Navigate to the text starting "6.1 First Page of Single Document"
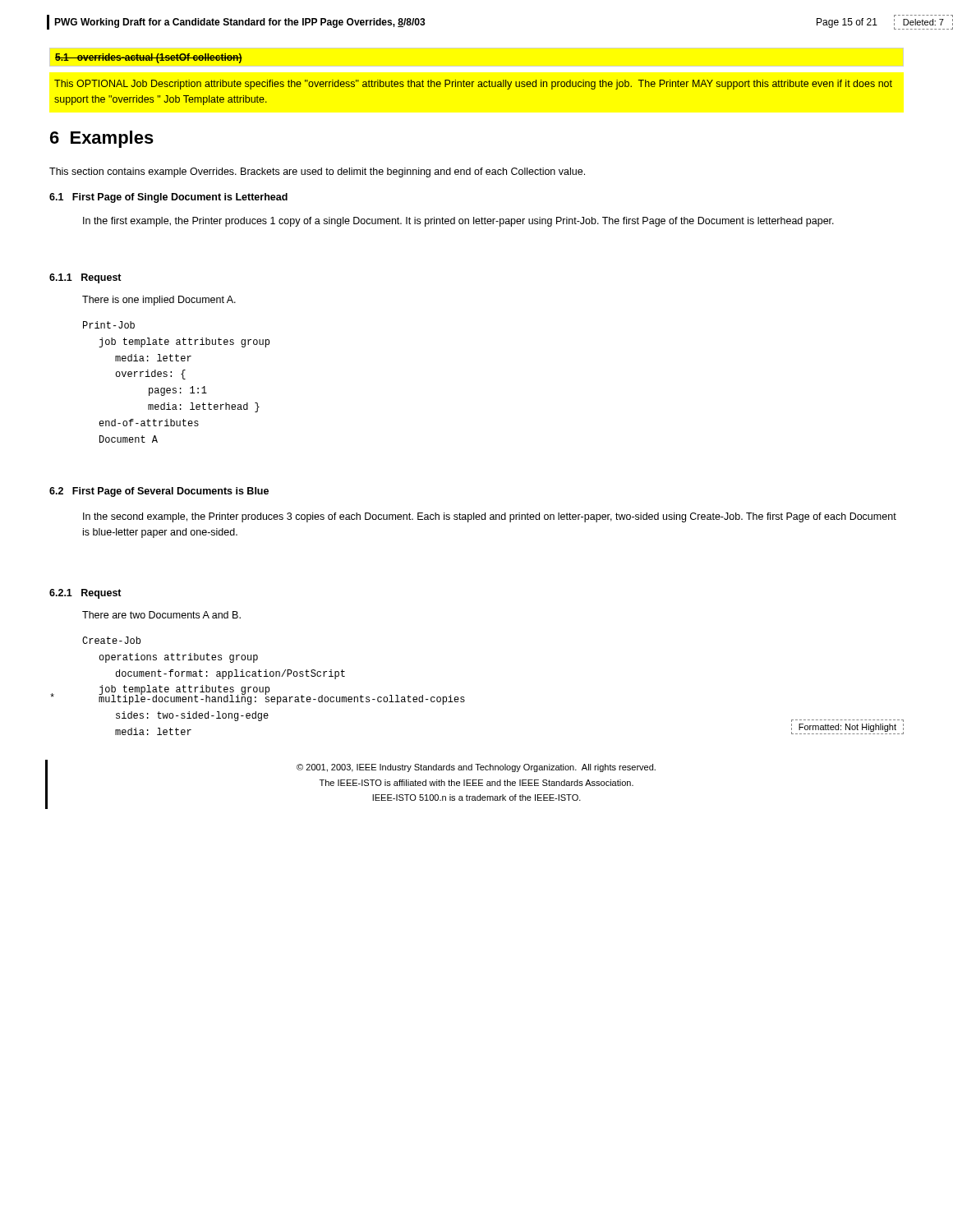The width and height of the screenshot is (953, 1232). click(x=169, y=197)
